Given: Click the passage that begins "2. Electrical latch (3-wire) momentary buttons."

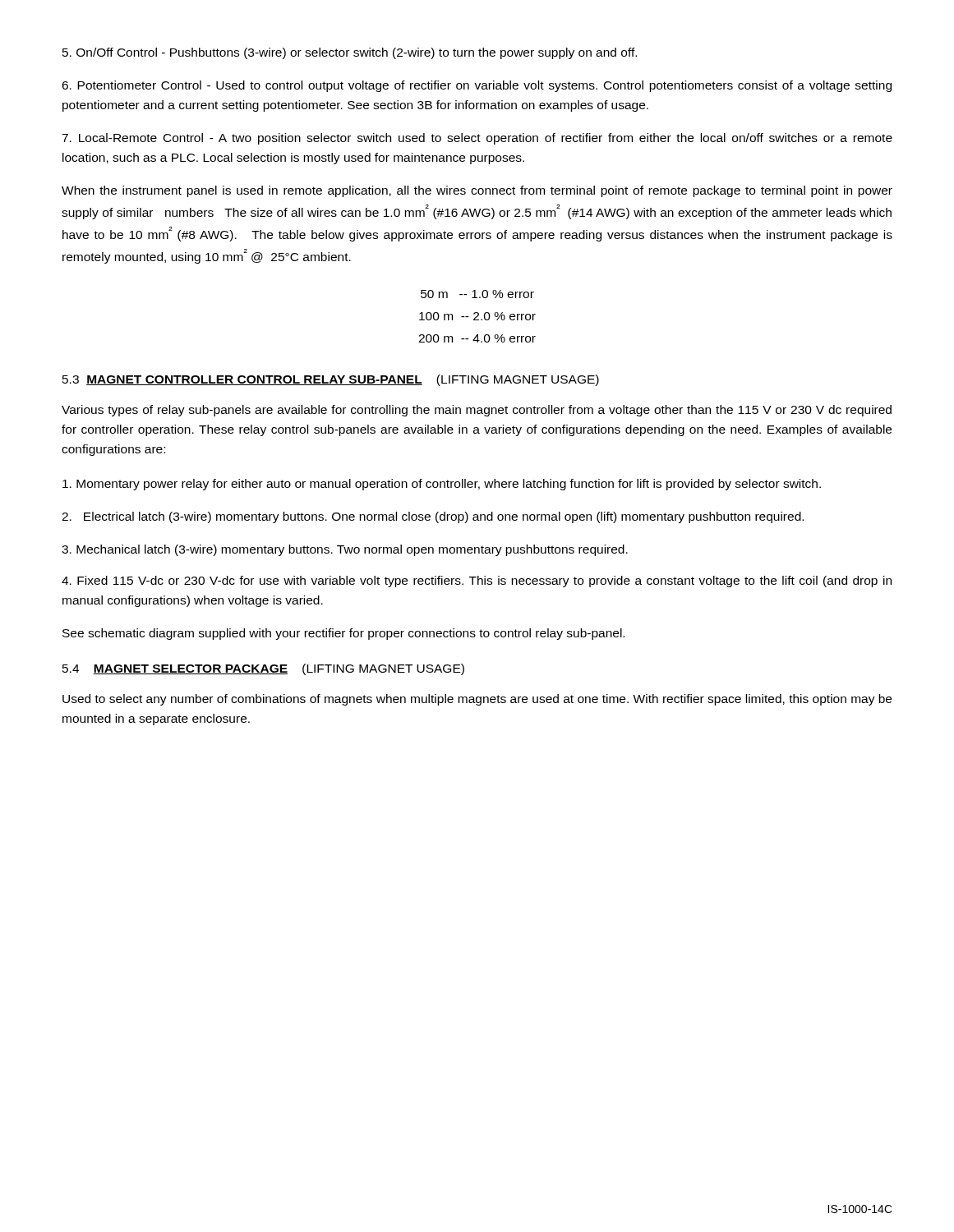Looking at the screenshot, I should (433, 516).
